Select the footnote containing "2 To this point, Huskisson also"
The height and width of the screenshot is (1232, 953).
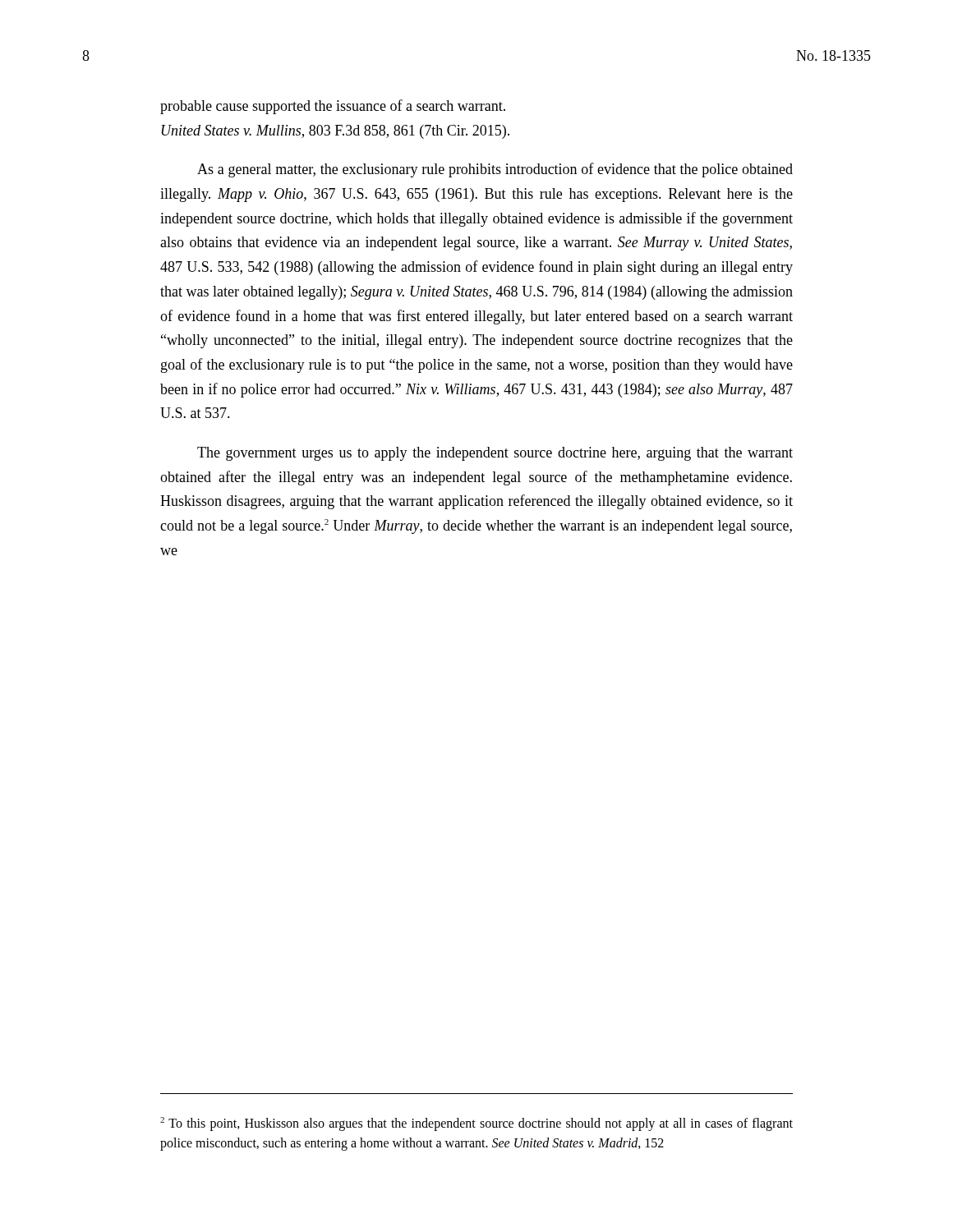(x=476, y=1133)
